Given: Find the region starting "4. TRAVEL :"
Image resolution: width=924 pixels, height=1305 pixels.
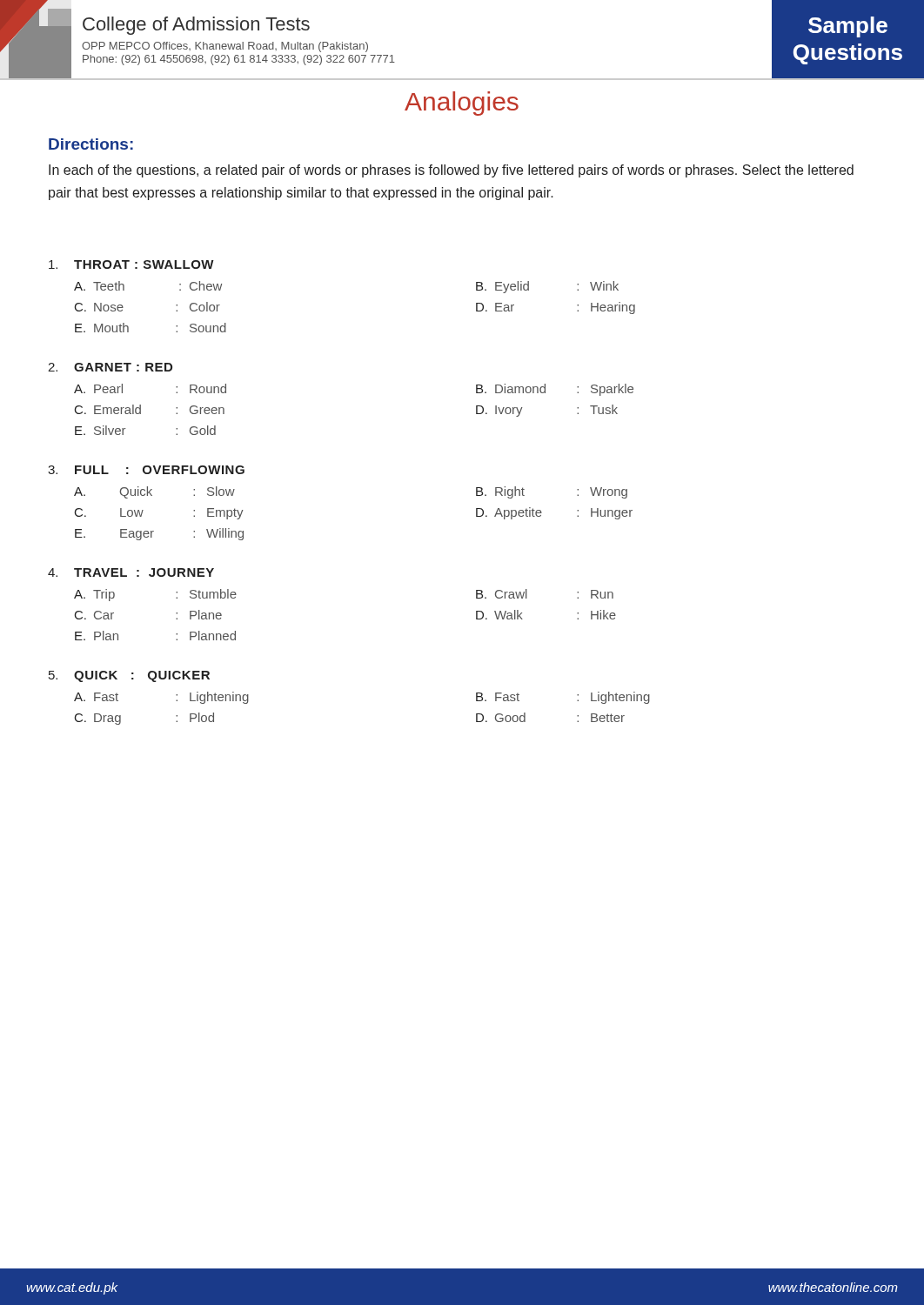Looking at the screenshot, I should [x=100, y=572].
